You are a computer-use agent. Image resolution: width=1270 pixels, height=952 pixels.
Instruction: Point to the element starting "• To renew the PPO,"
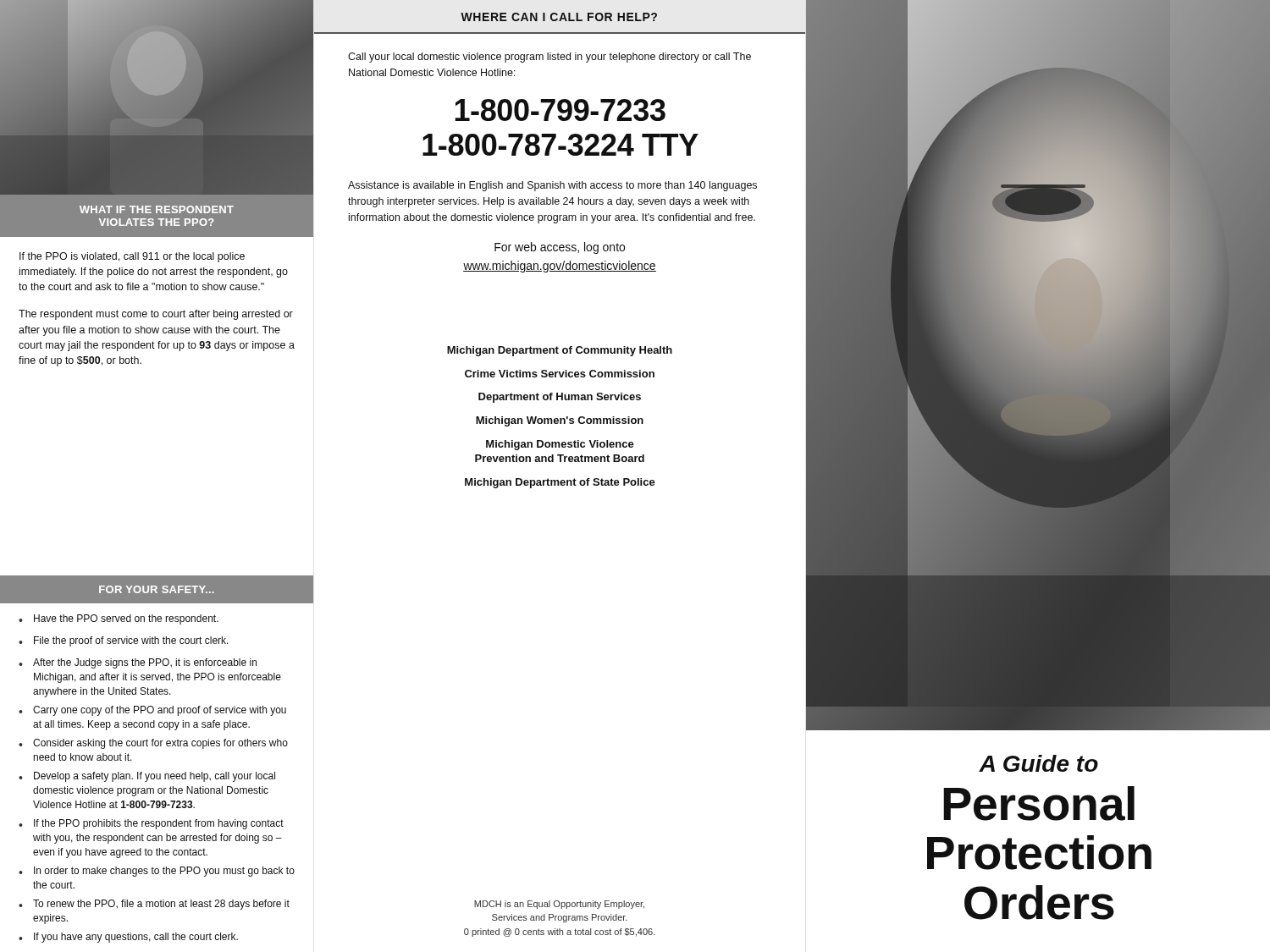click(157, 911)
